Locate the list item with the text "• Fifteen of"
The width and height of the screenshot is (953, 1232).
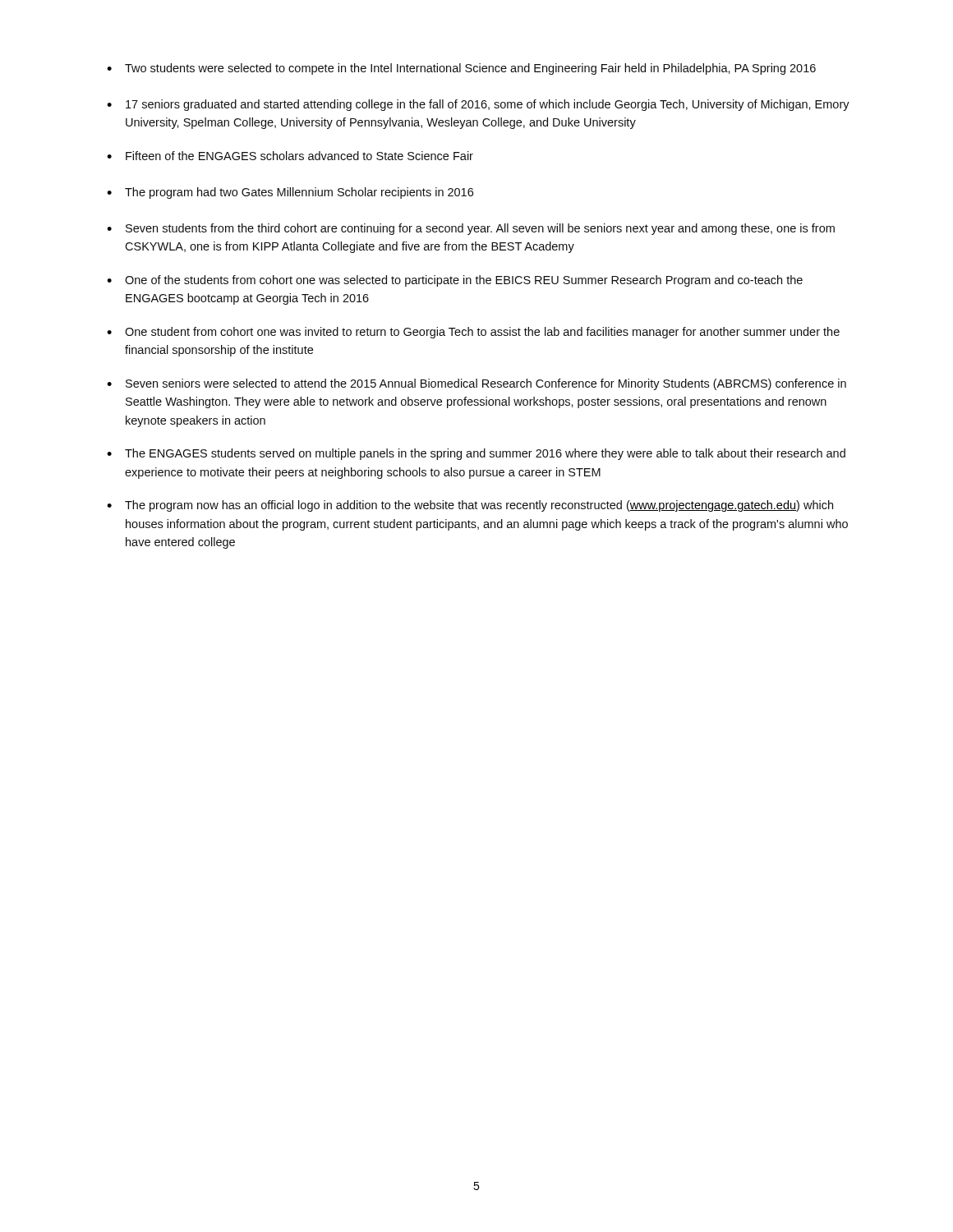coord(290,158)
